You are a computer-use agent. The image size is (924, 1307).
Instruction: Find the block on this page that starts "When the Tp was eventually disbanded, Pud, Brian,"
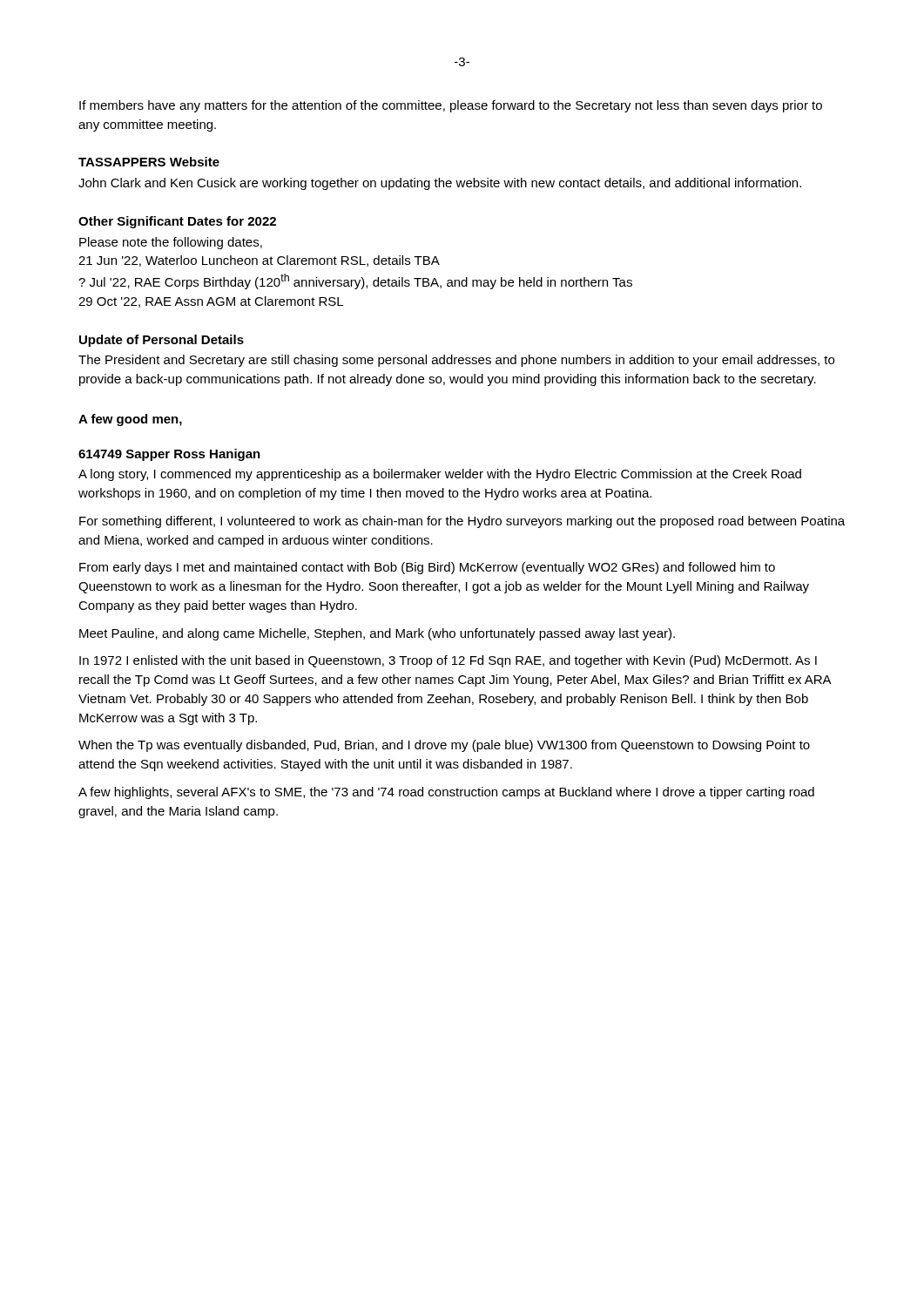point(444,754)
